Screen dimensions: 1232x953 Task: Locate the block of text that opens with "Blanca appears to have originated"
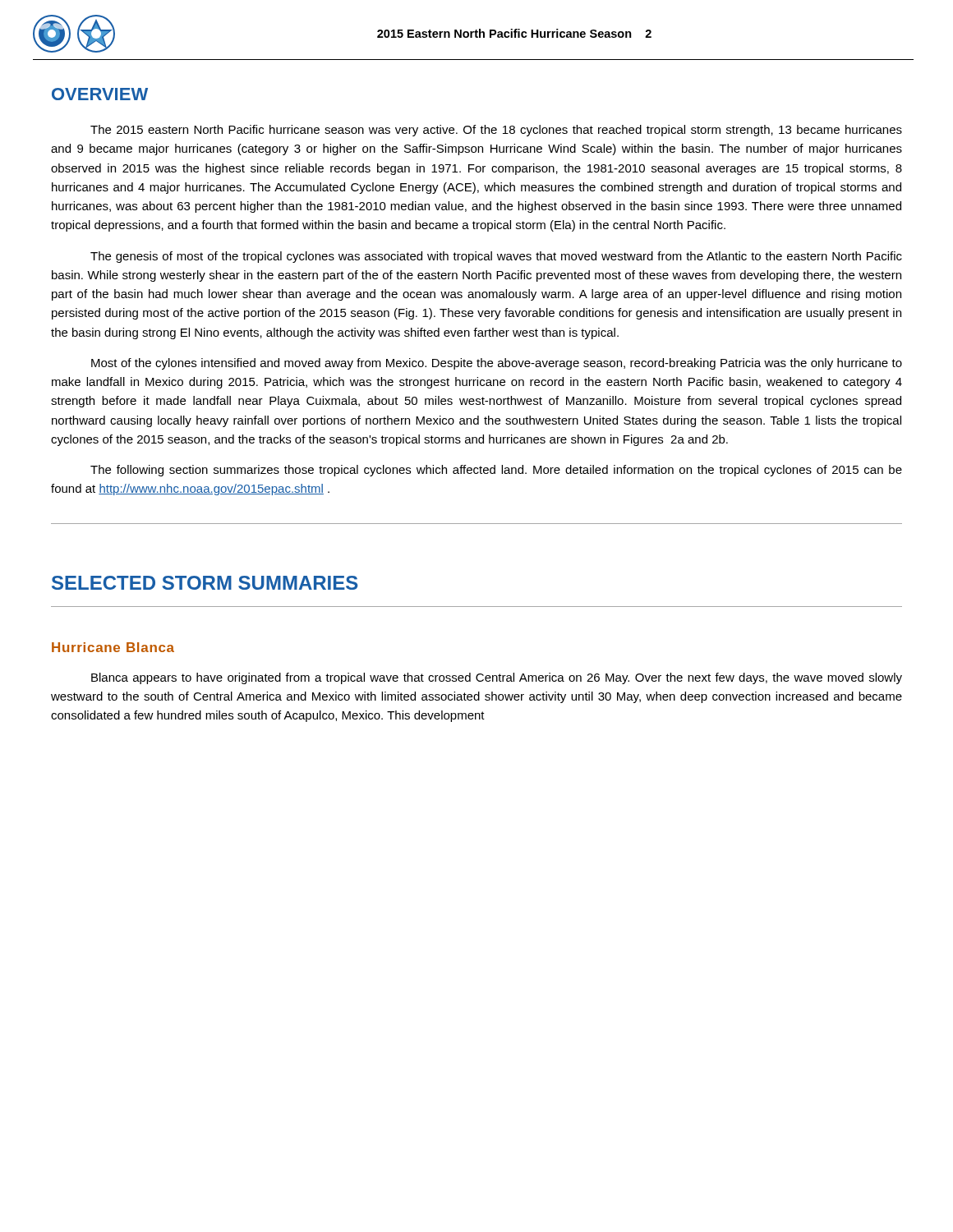click(x=476, y=696)
